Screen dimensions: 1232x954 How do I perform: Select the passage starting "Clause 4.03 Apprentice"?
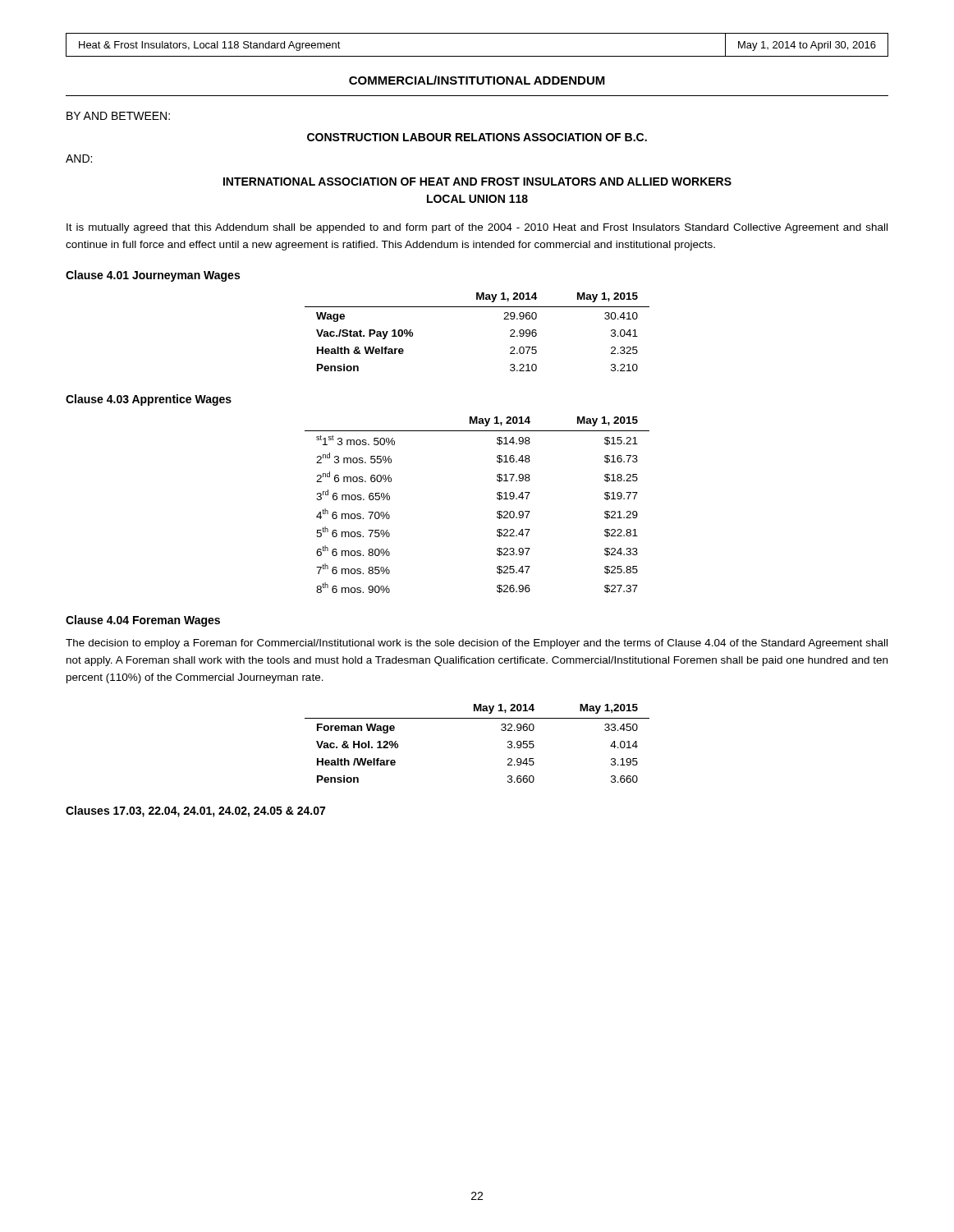[149, 399]
